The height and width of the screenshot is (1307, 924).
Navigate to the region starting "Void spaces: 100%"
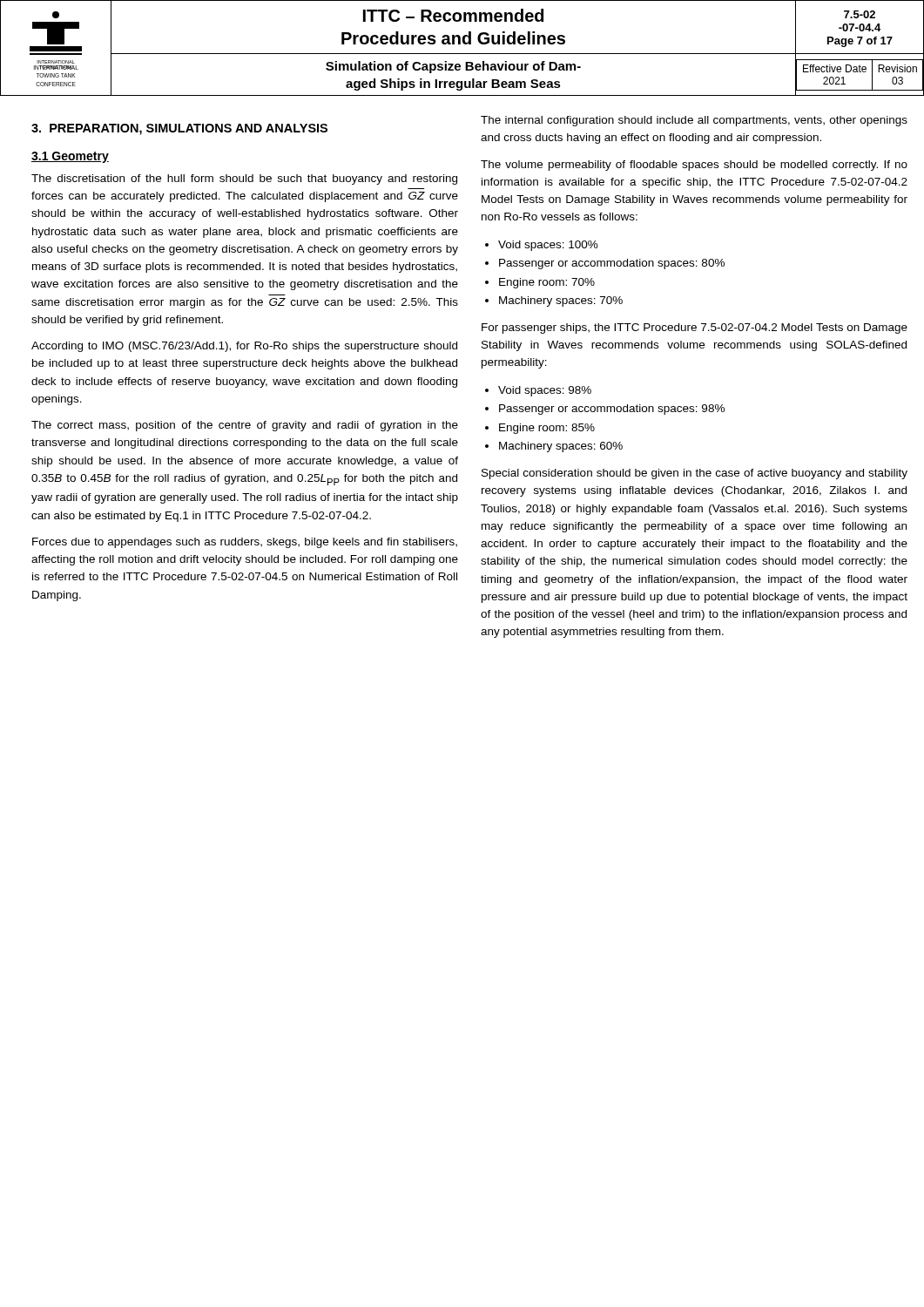tap(548, 244)
